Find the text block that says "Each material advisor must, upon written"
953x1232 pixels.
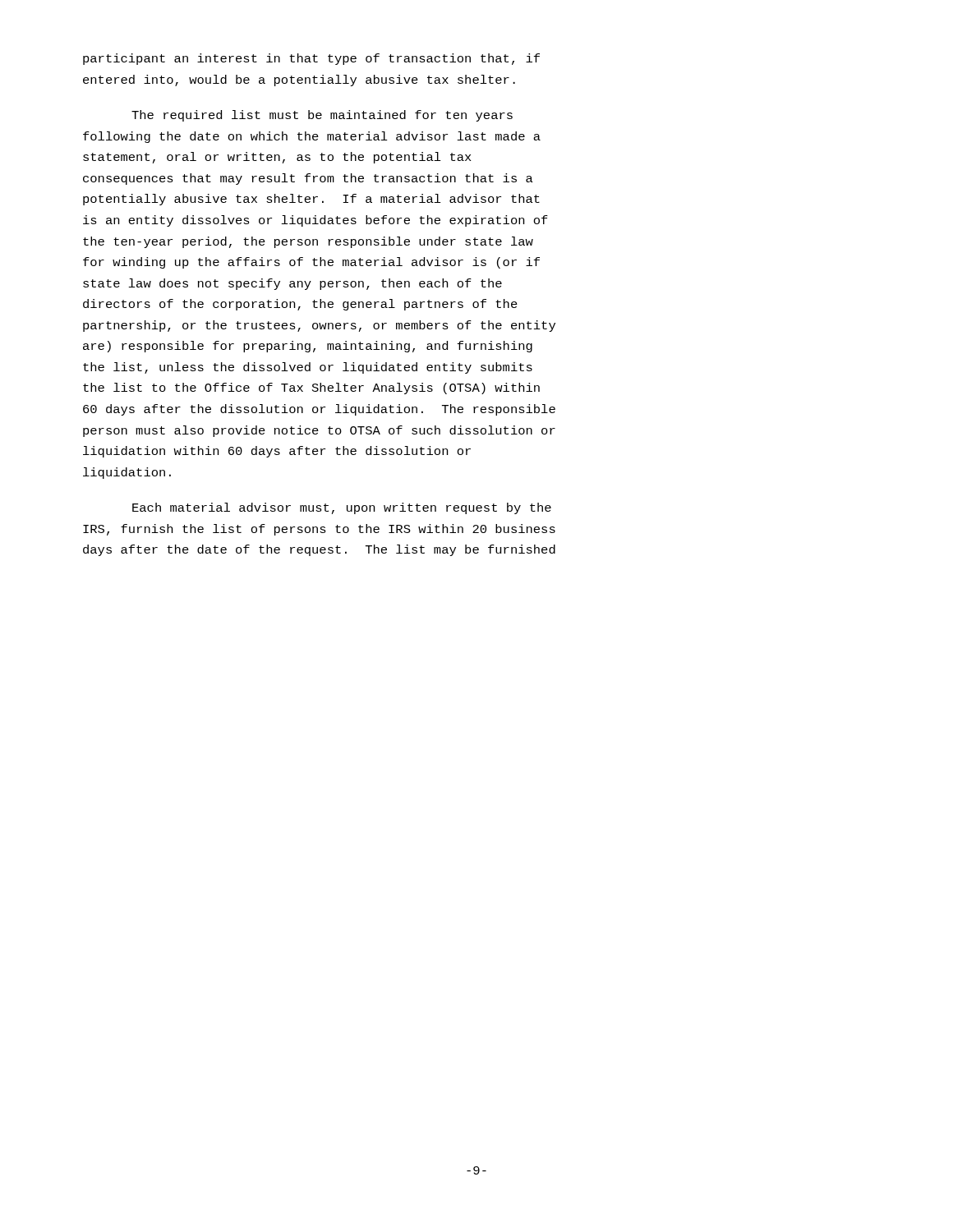pos(476,530)
